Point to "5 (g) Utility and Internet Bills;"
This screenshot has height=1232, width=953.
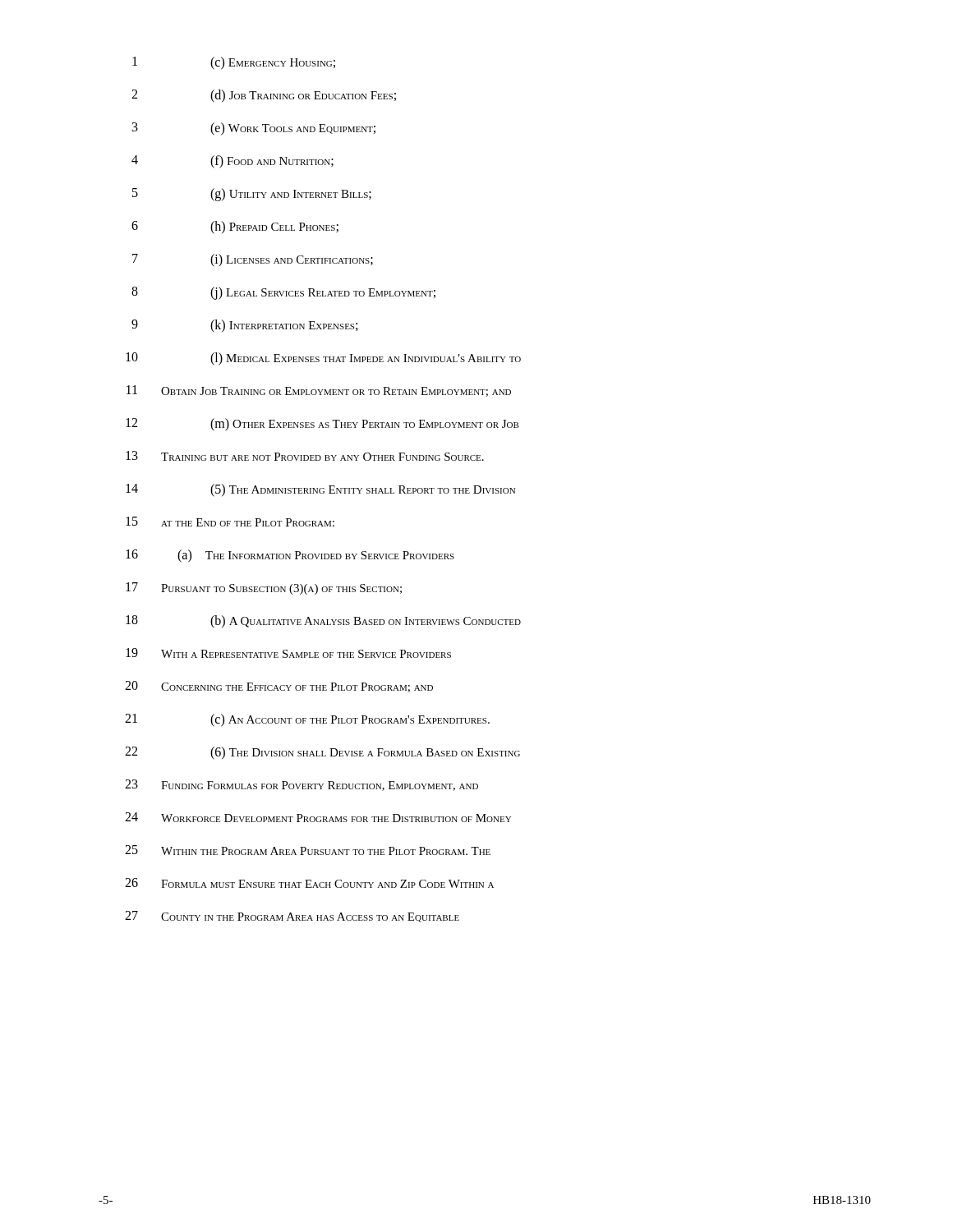252,195
